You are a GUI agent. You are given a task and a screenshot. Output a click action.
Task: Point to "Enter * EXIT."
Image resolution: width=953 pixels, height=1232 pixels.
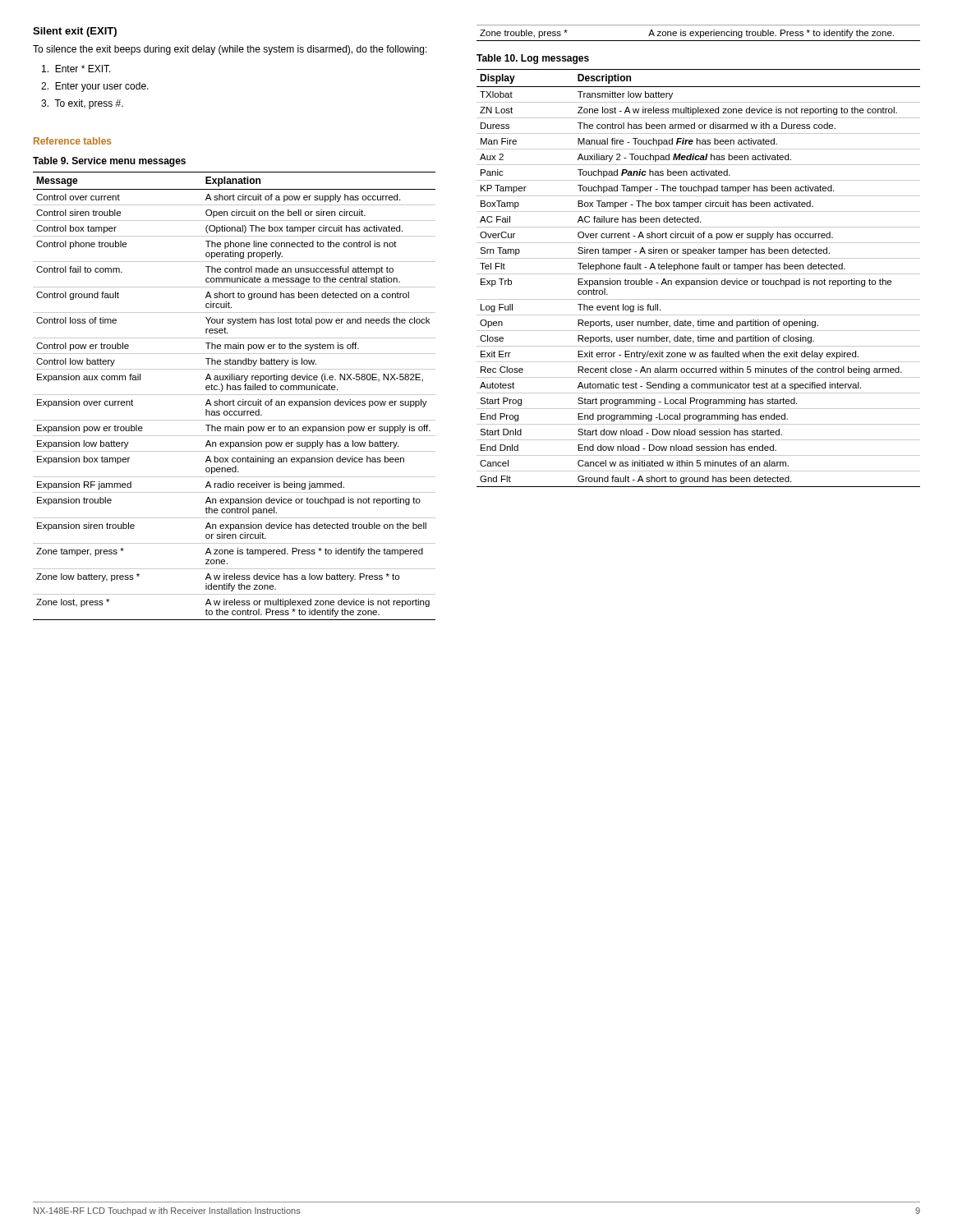[x=76, y=69]
